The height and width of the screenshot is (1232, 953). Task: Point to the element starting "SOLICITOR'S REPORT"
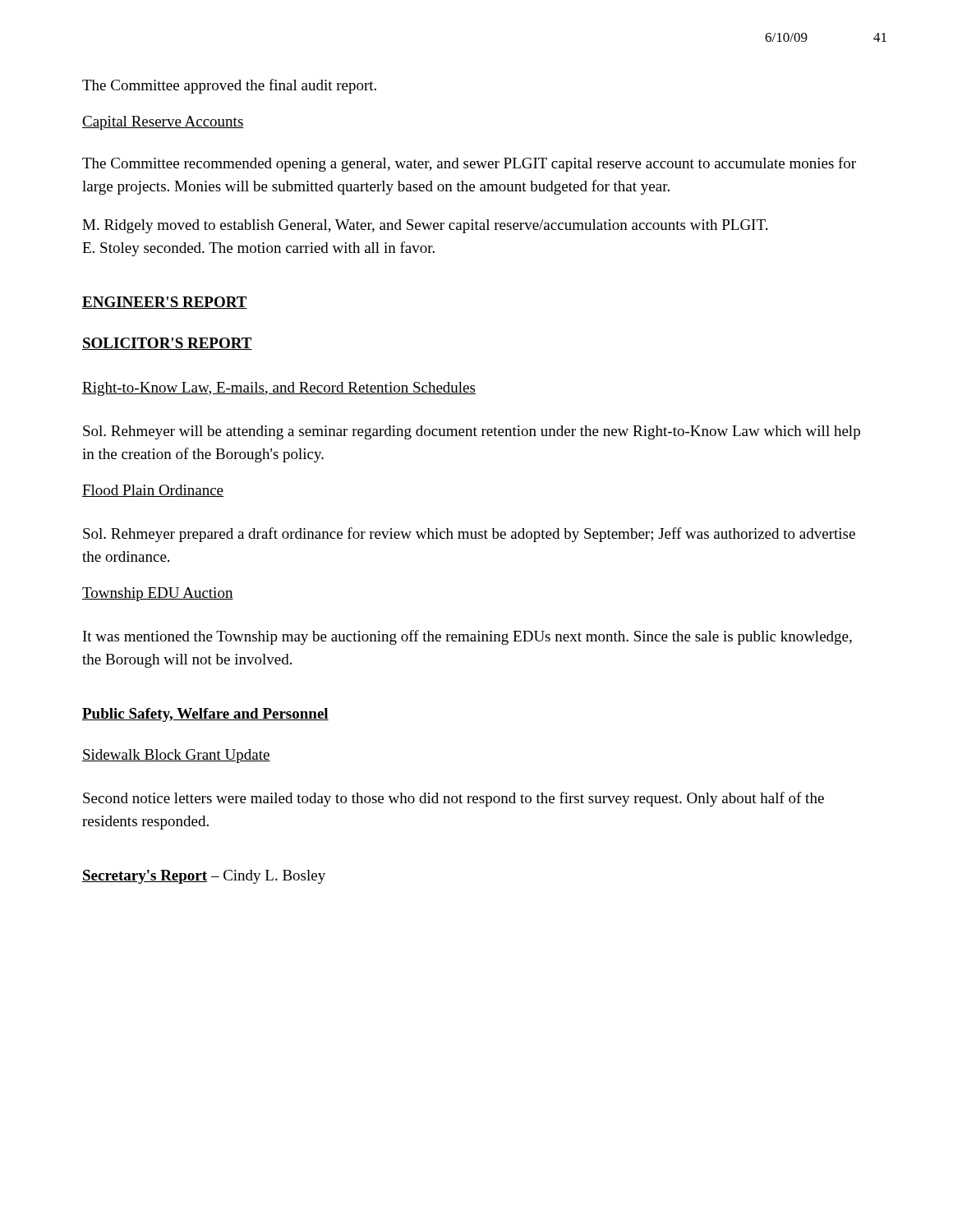click(167, 343)
